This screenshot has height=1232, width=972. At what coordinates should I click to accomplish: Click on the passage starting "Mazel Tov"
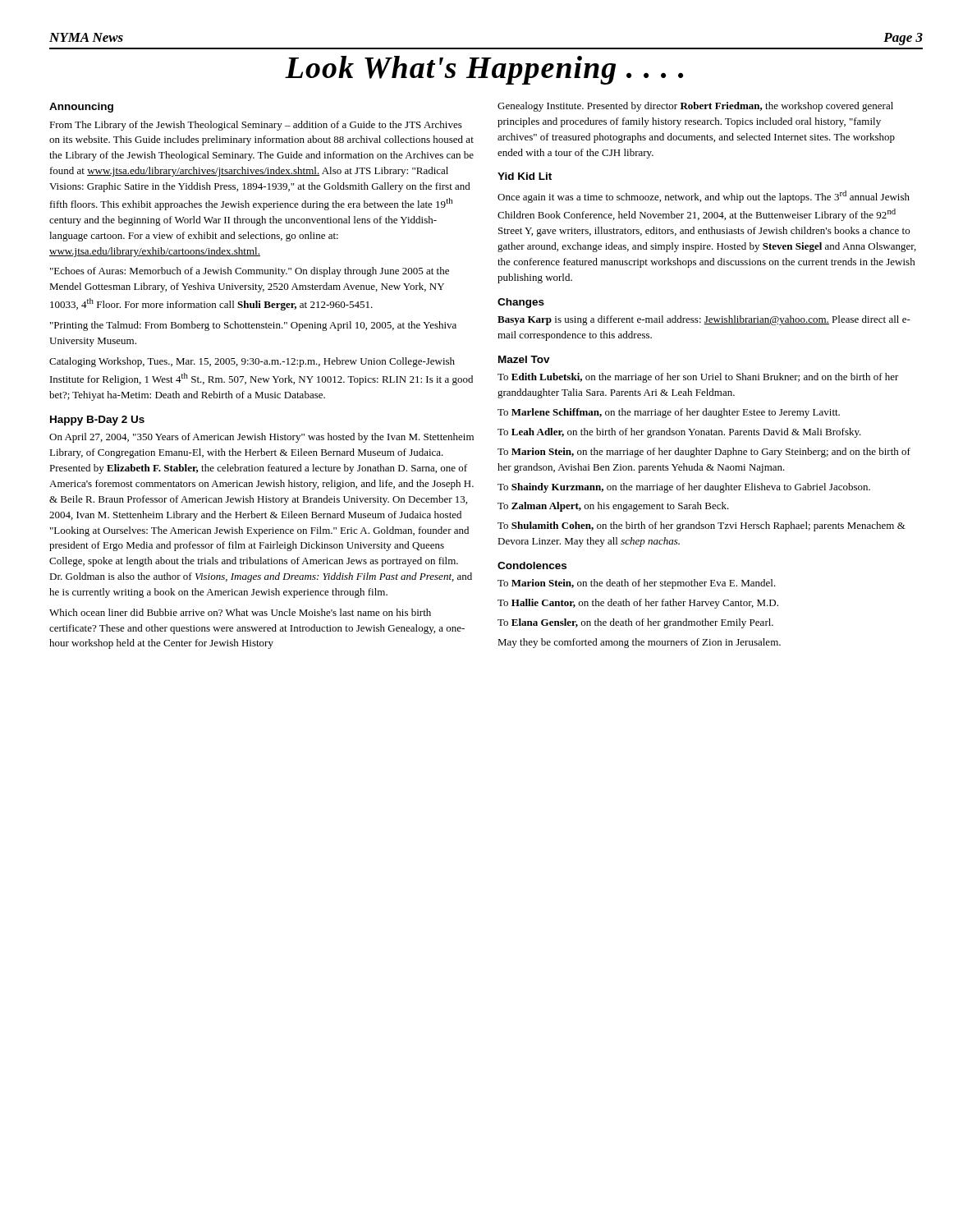coord(524,359)
